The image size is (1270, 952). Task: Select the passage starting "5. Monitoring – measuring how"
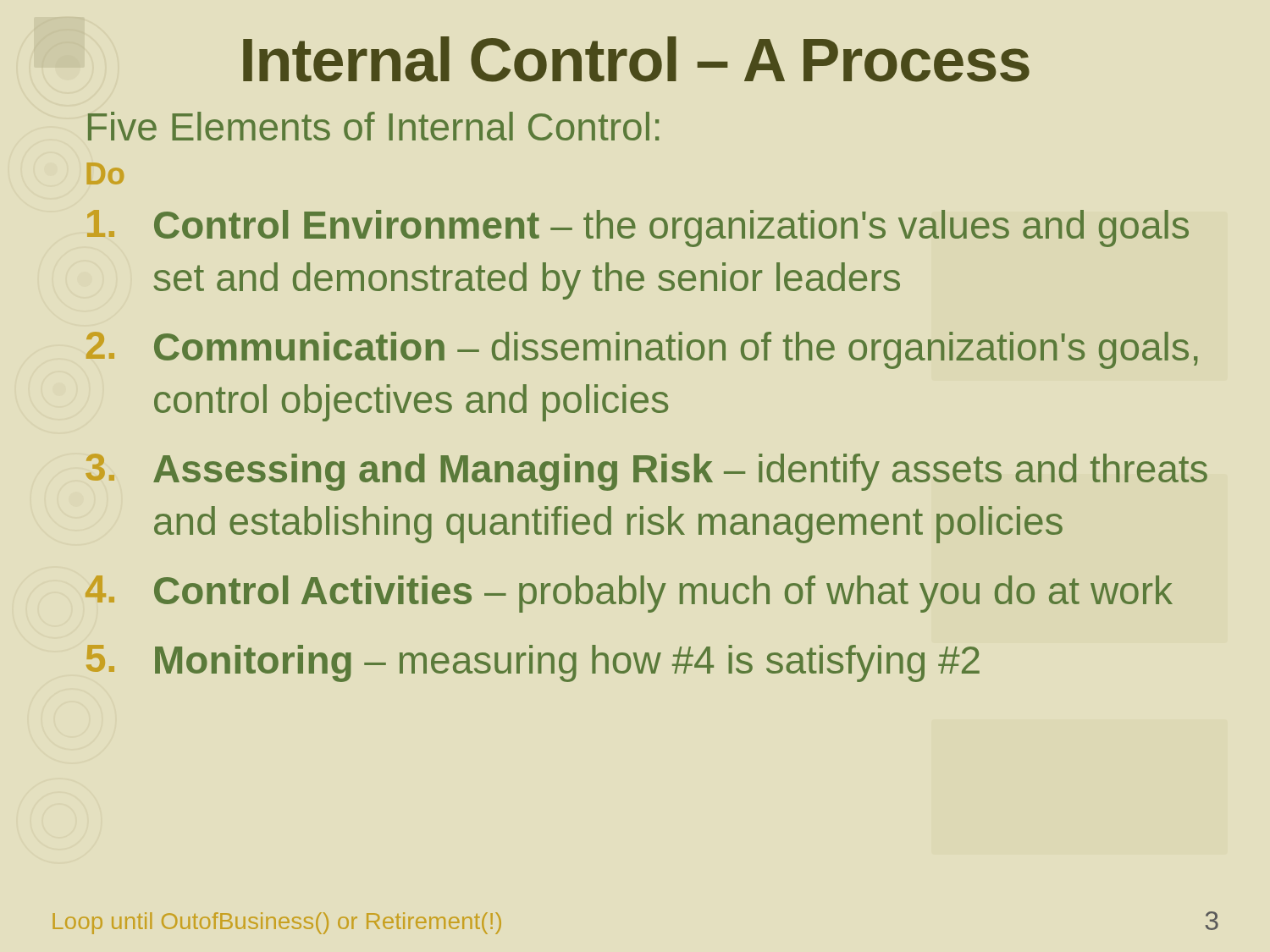tap(533, 660)
